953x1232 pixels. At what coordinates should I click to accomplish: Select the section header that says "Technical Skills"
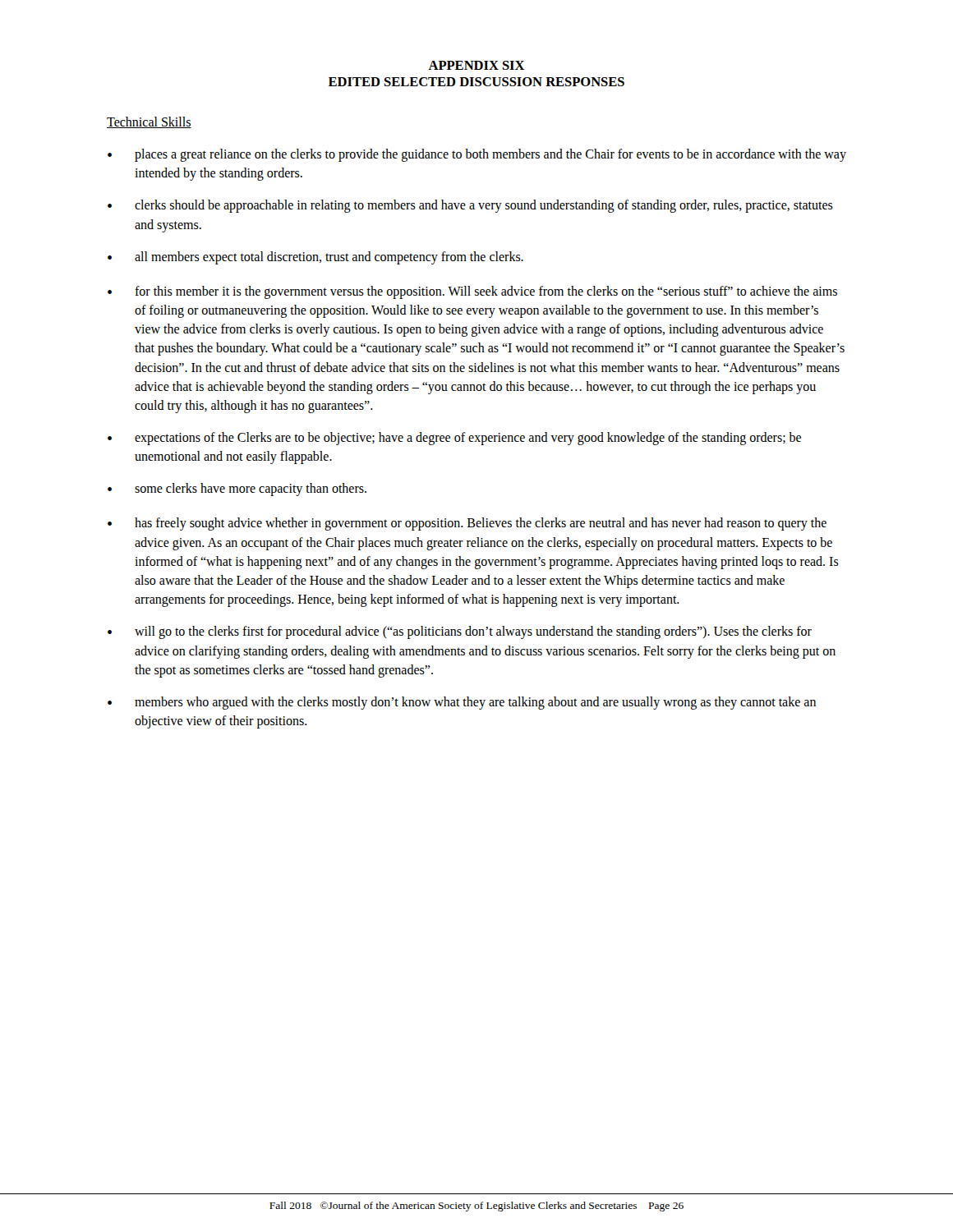149,122
